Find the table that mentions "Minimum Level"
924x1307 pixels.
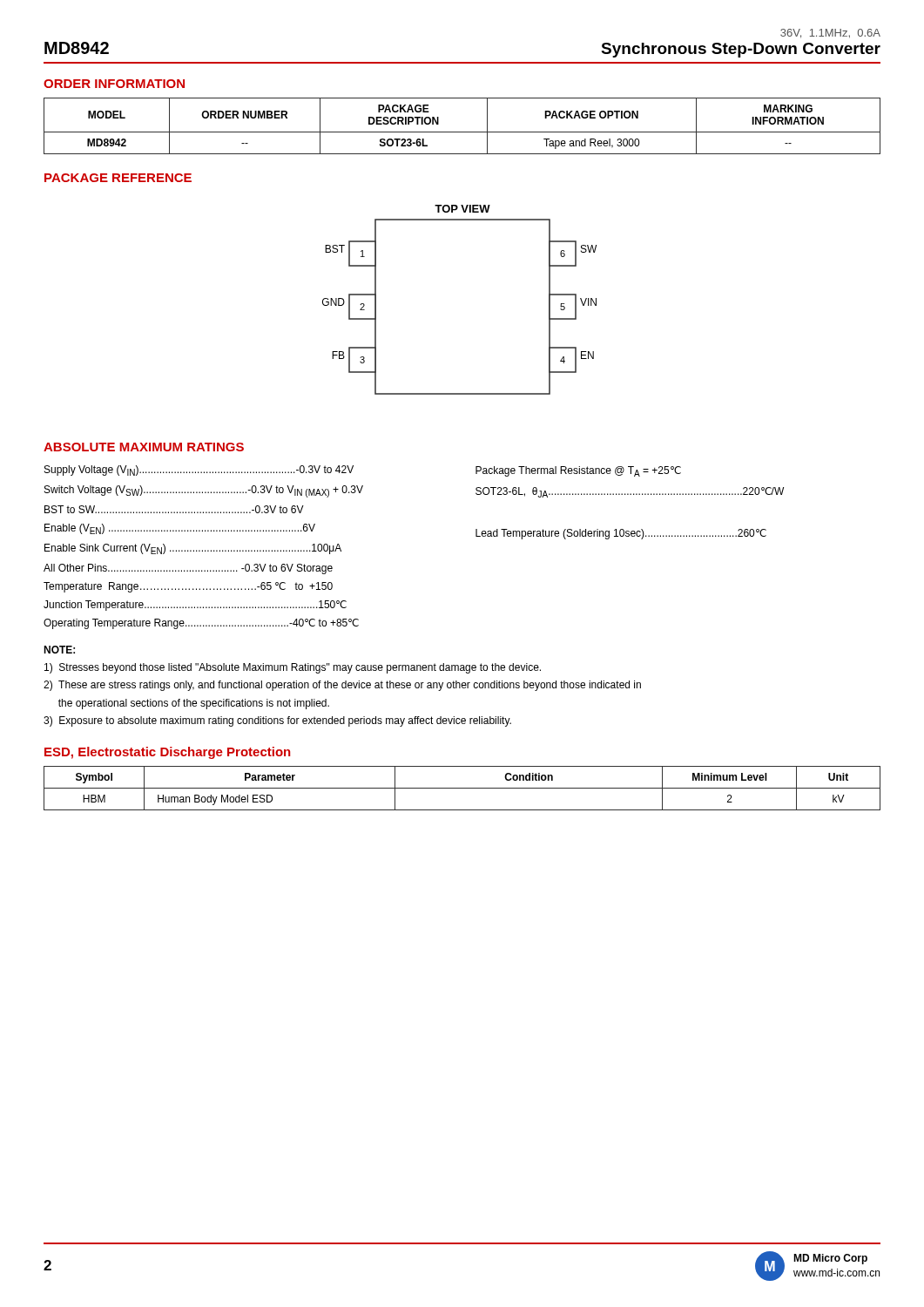point(462,788)
